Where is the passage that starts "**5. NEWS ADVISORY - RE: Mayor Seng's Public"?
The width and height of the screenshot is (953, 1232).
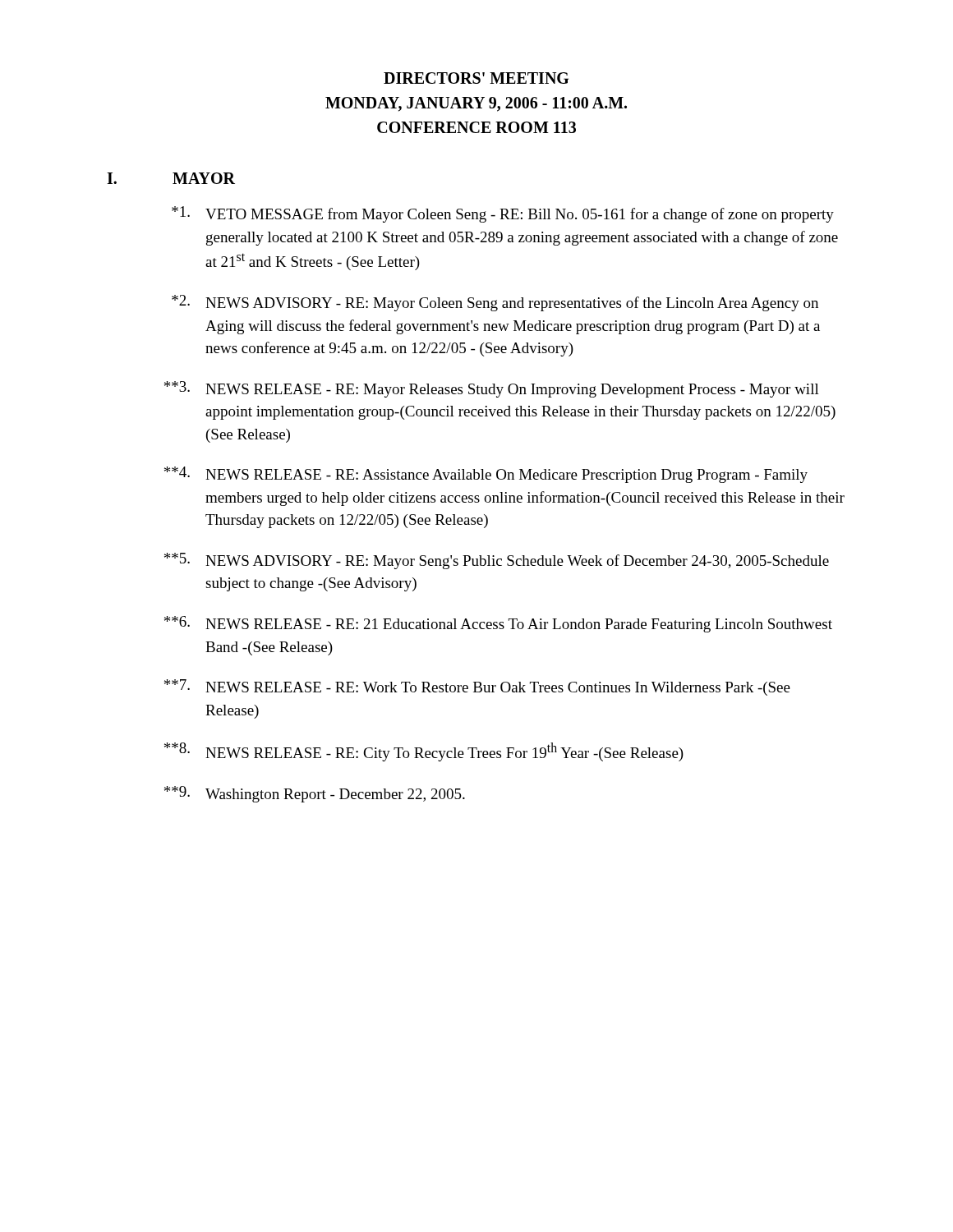pos(476,572)
